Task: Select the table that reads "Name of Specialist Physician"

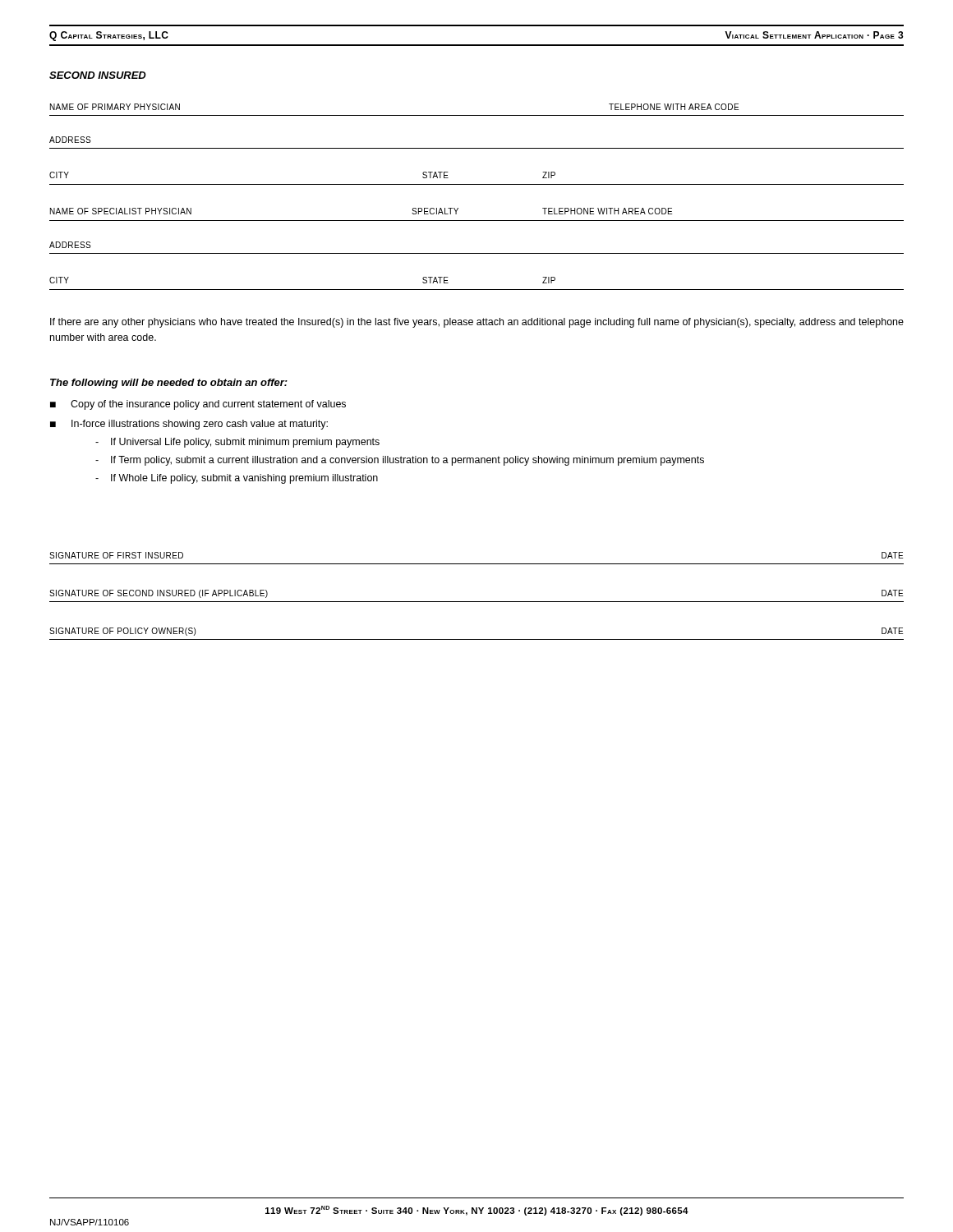Action: coord(476,207)
